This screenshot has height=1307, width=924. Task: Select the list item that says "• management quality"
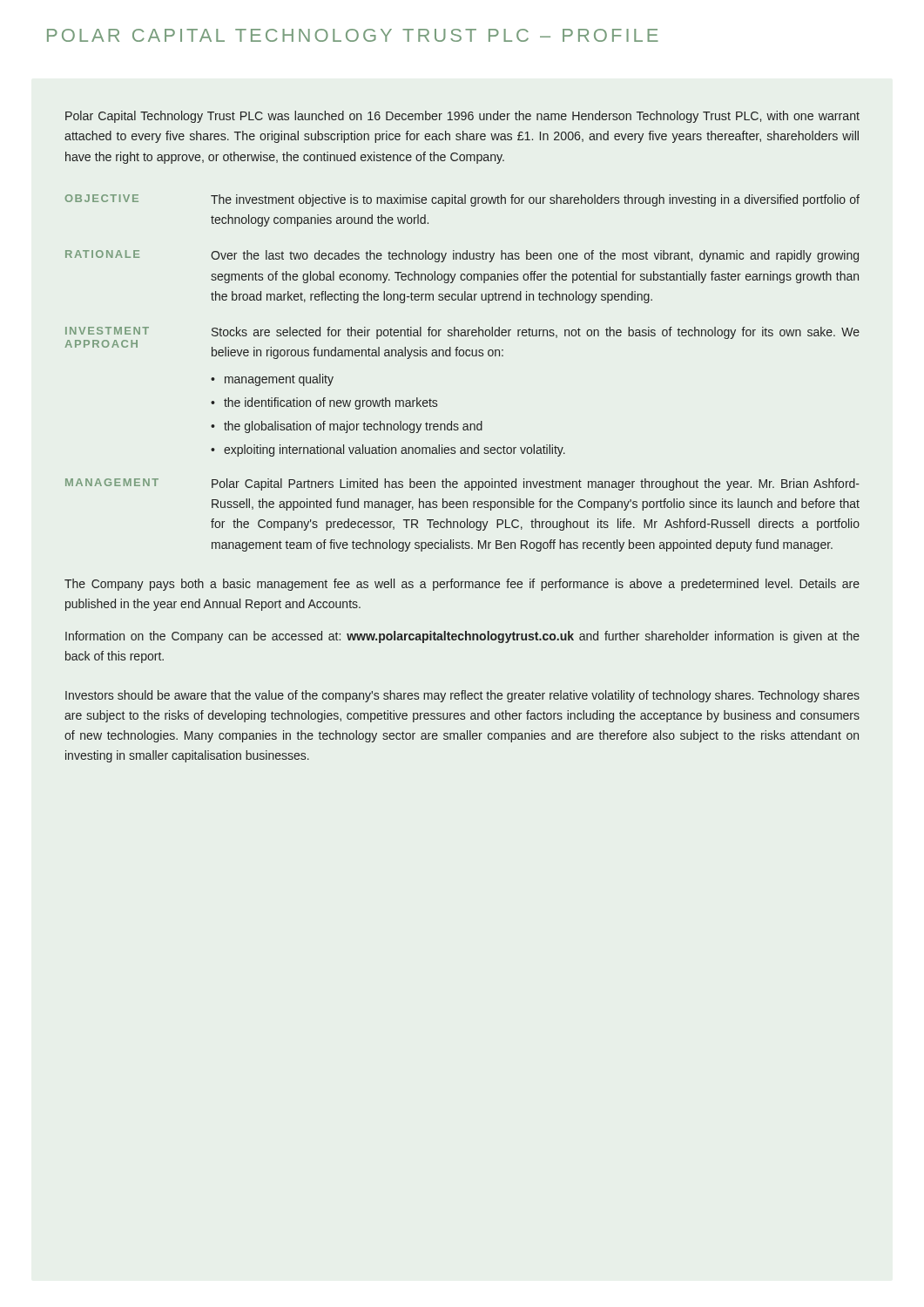(x=272, y=379)
